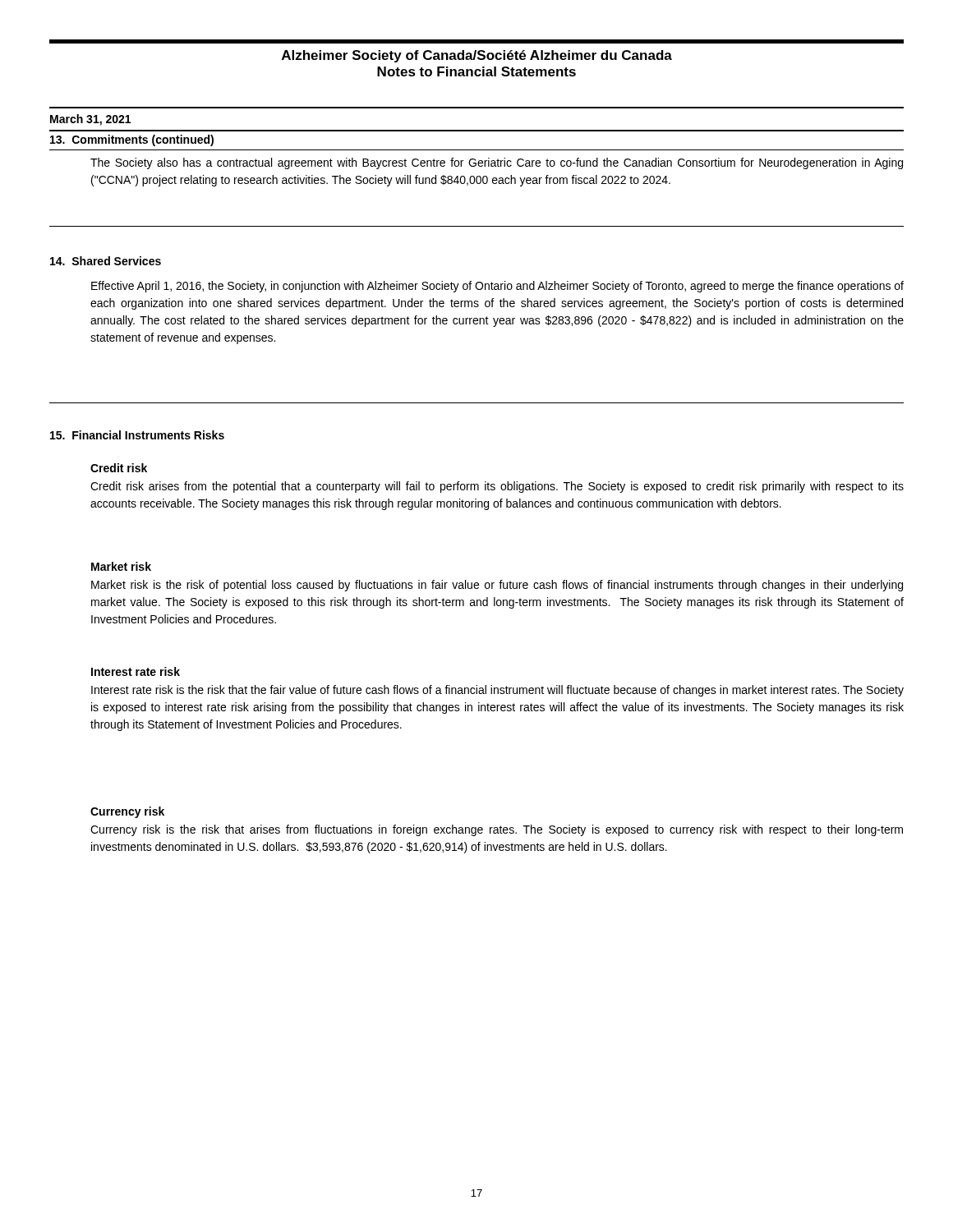Screen dimensions: 1232x953
Task: Find the block on this page that starts "Market risk is the risk of potential loss"
Action: (497, 602)
